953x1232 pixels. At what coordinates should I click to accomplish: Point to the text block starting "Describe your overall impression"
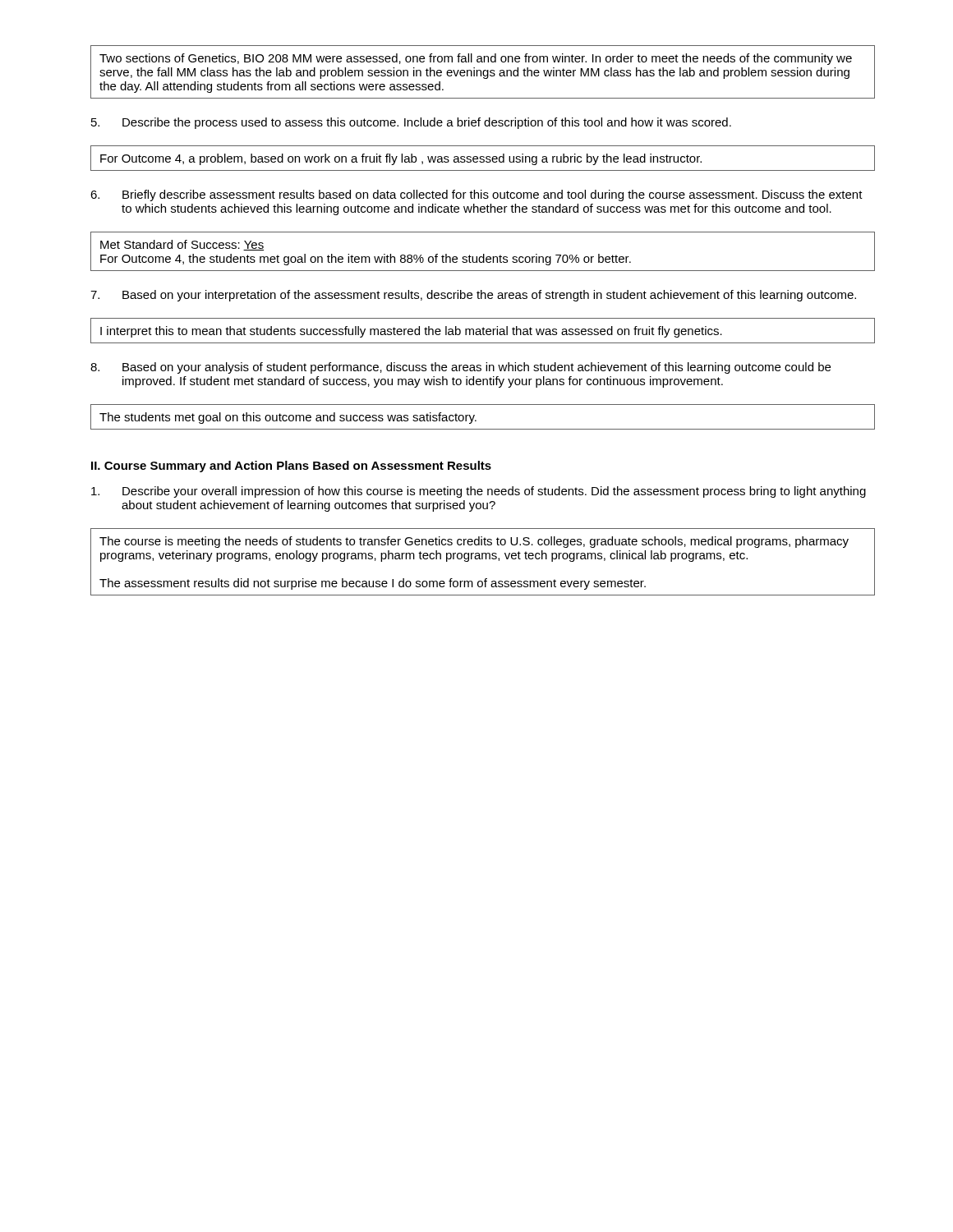pos(483,502)
